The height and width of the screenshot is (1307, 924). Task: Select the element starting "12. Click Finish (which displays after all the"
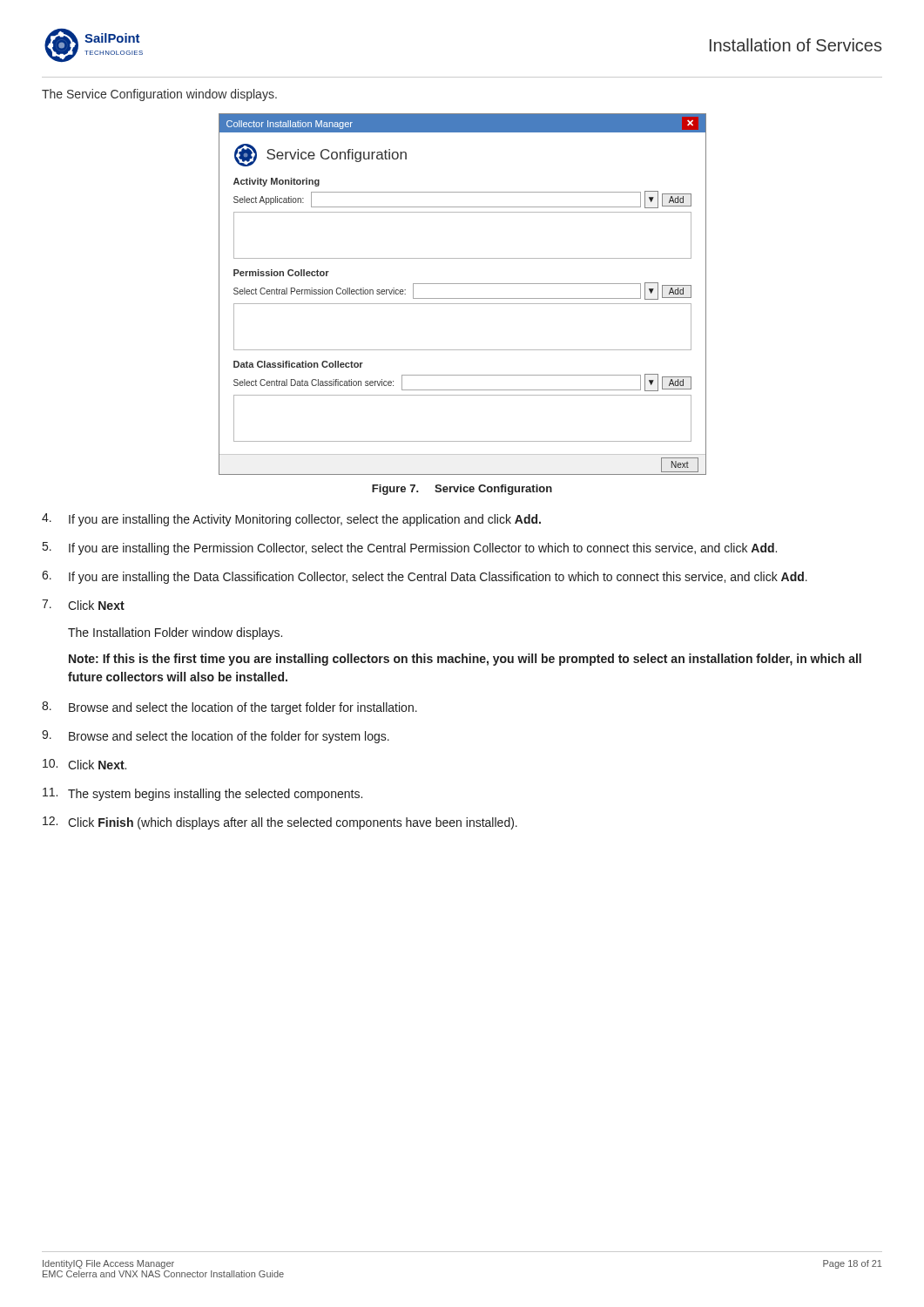[280, 823]
